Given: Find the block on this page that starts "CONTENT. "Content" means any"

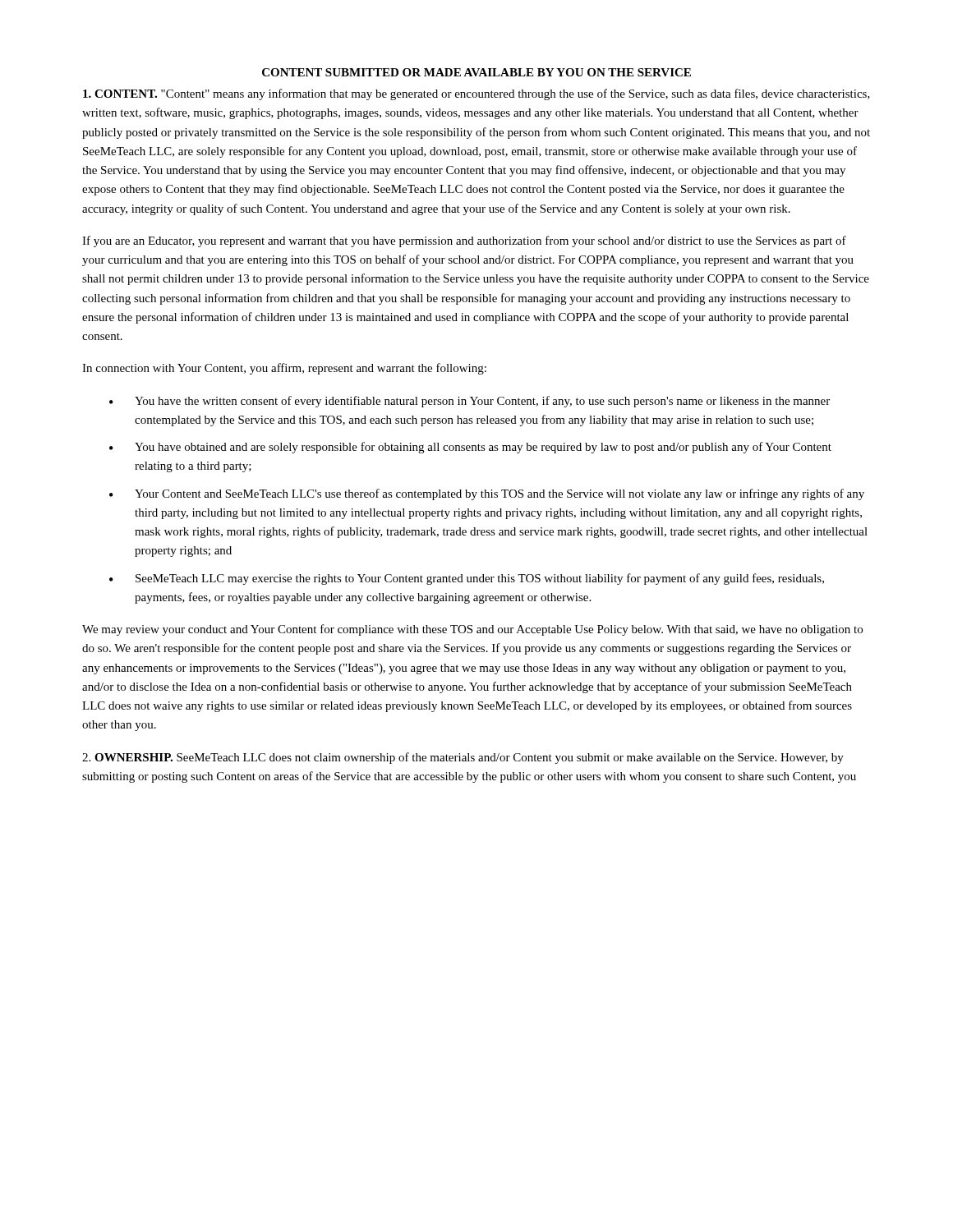Looking at the screenshot, I should [x=476, y=151].
